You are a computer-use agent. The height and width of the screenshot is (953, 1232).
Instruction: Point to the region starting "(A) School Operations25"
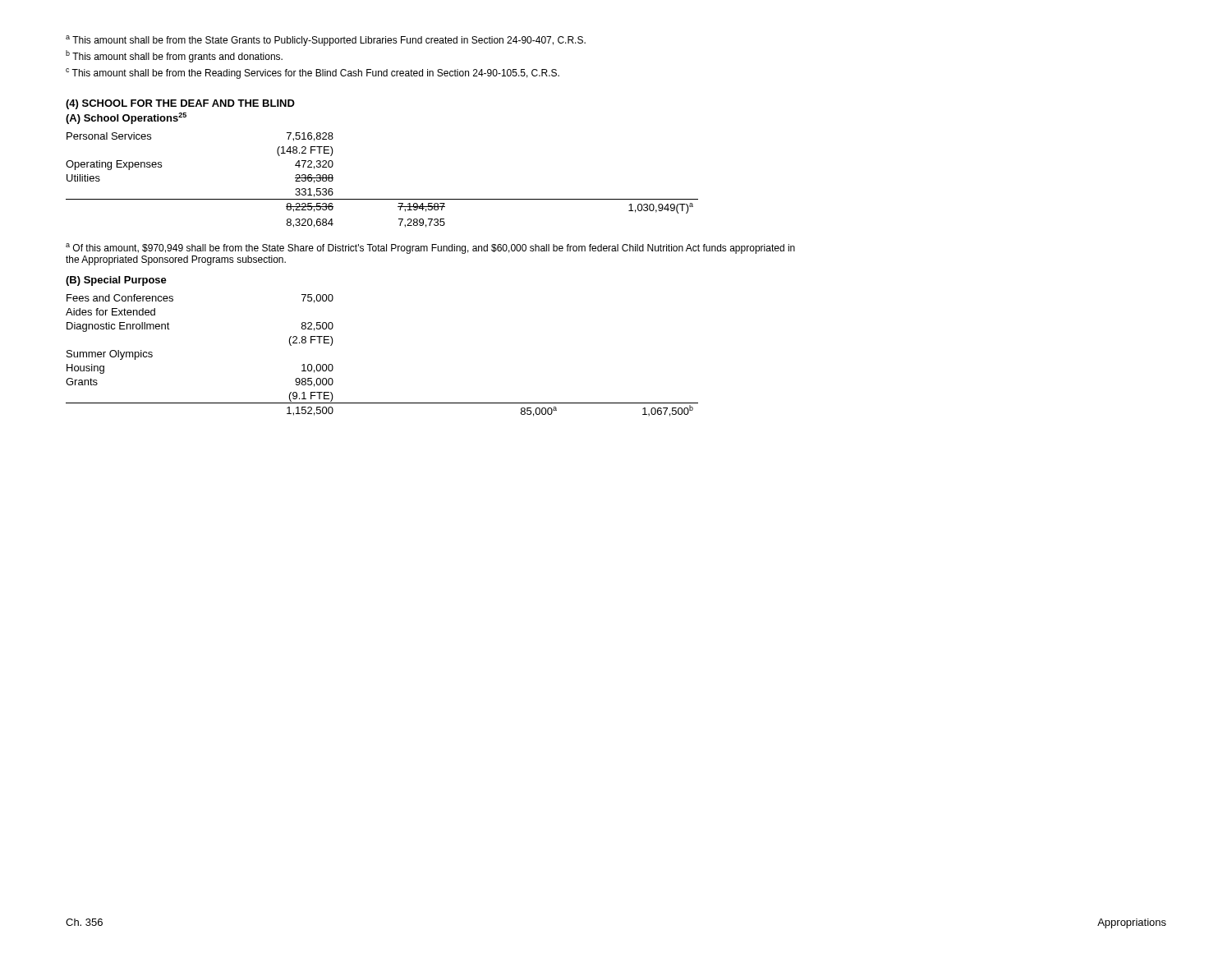[x=126, y=118]
